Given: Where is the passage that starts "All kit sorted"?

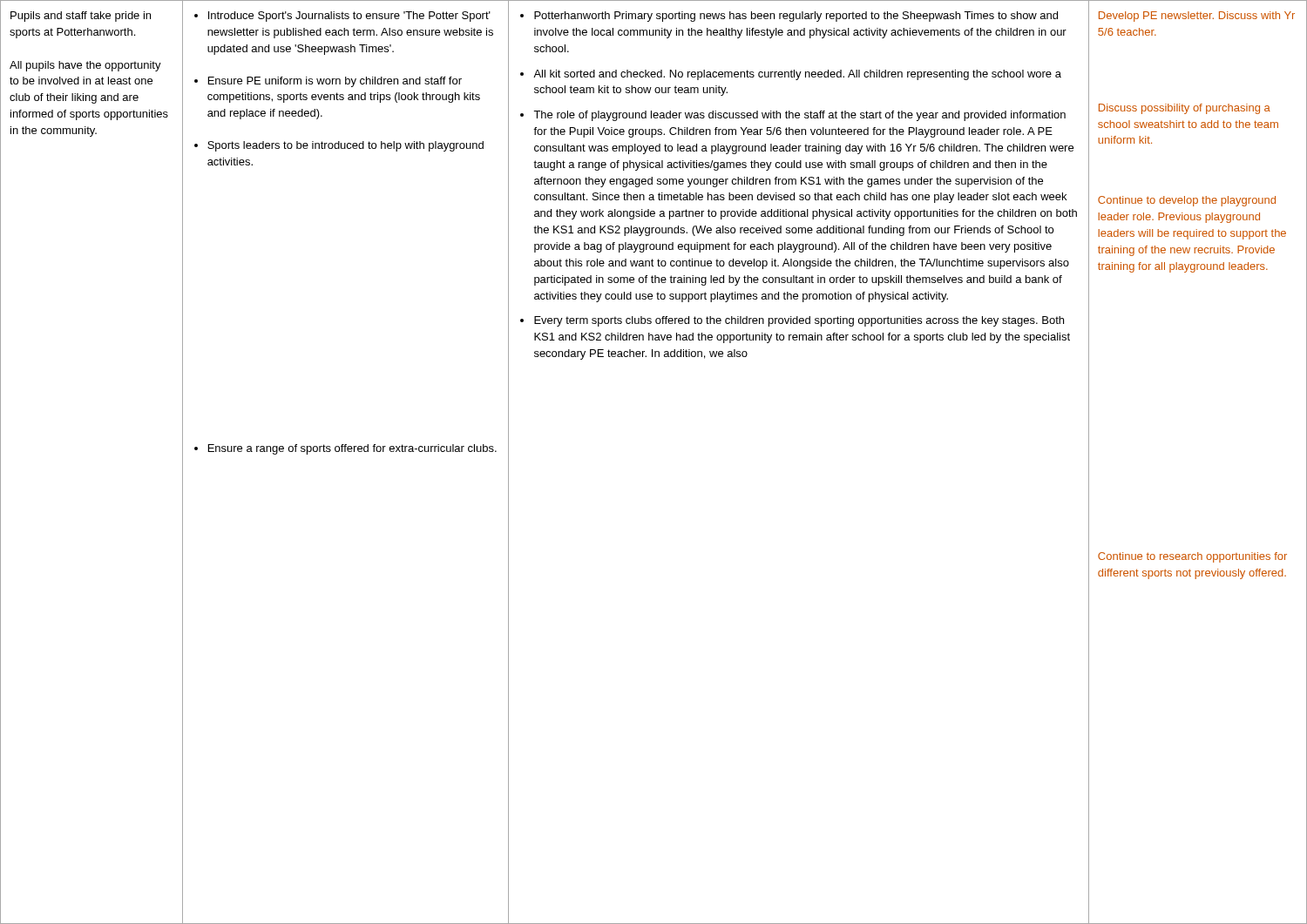Looking at the screenshot, I should pyautogui.click(x=797, y=81).
